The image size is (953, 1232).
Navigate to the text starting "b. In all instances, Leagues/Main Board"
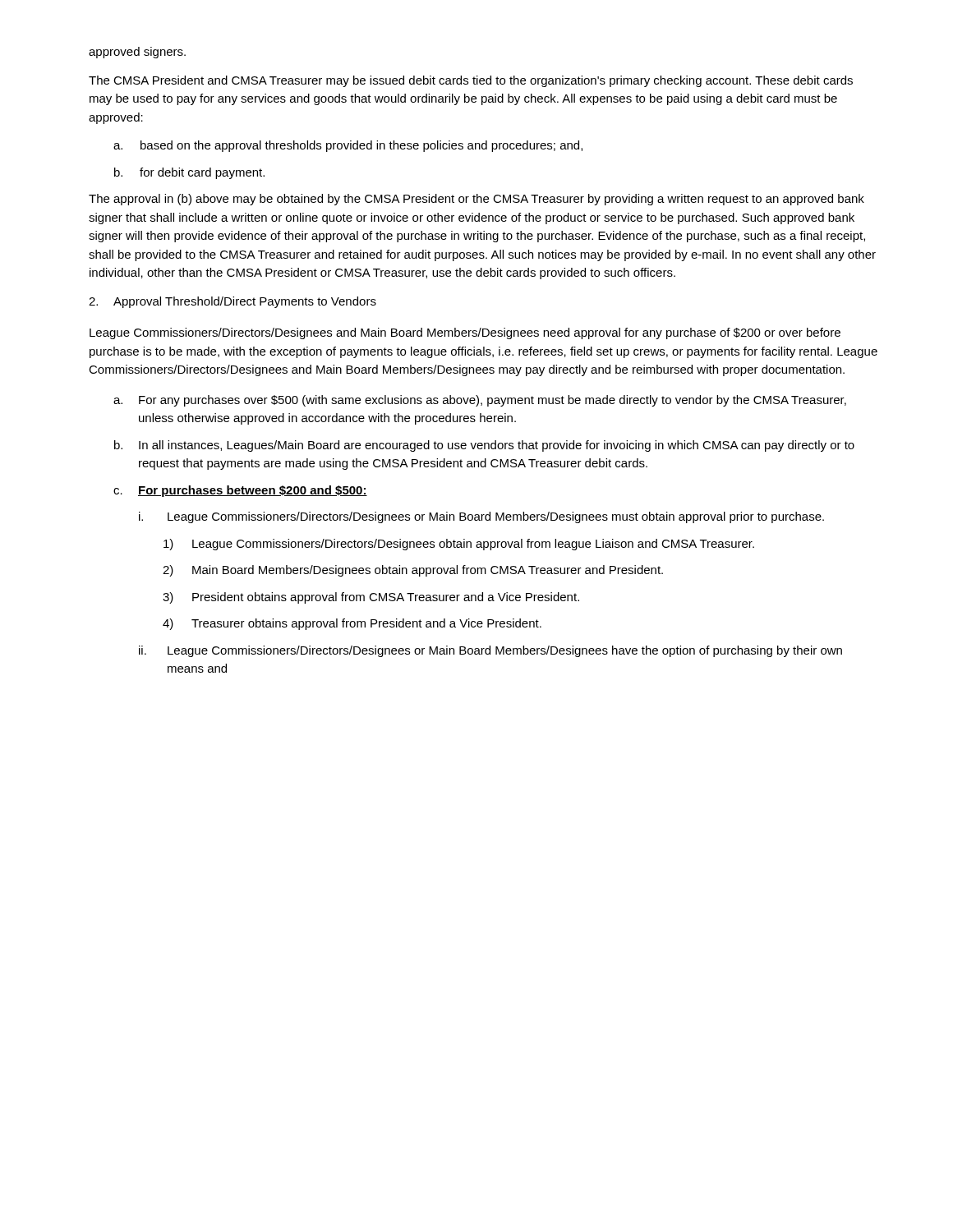point(496,454)
